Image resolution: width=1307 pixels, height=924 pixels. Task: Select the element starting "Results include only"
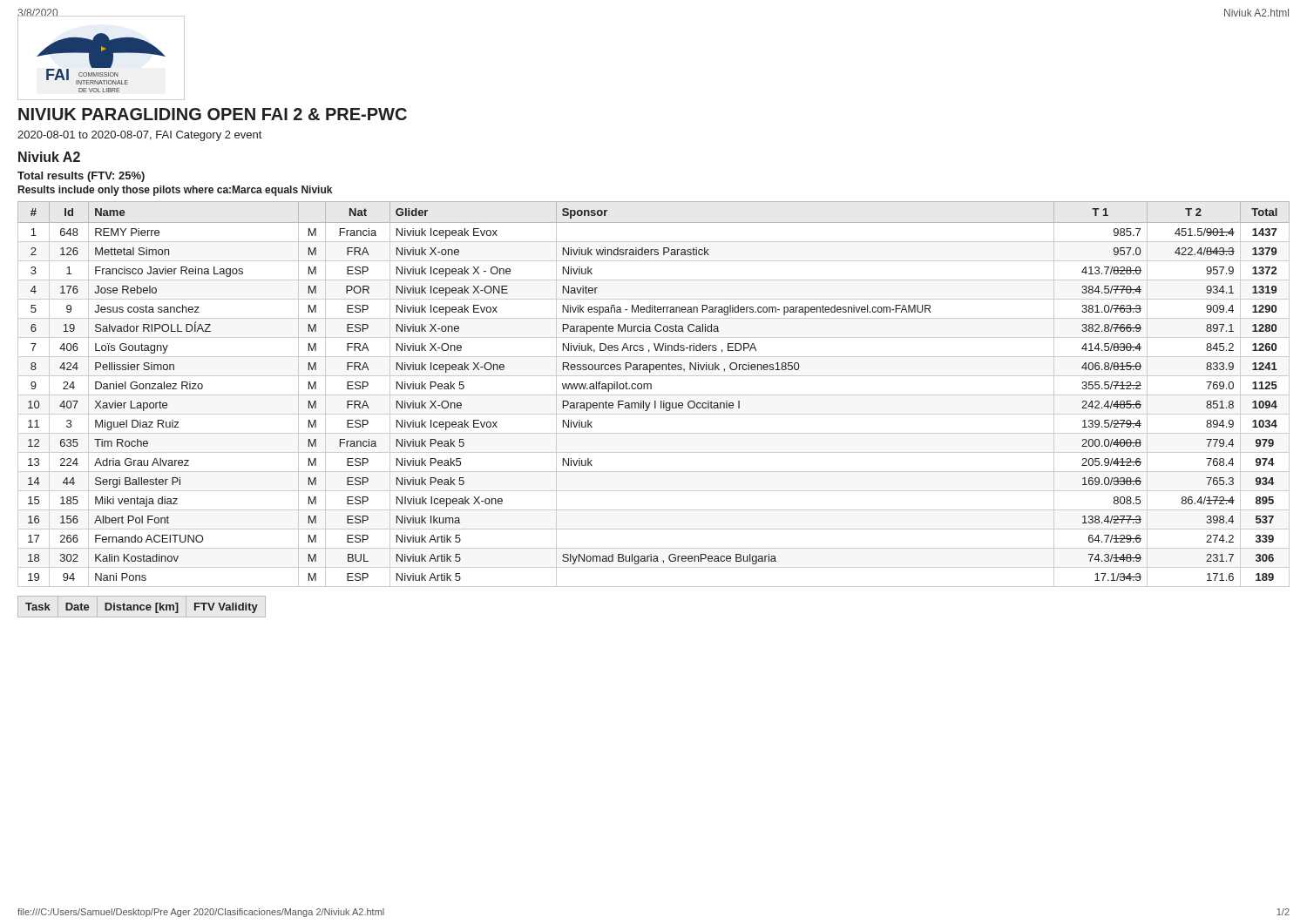pos(175,190)
